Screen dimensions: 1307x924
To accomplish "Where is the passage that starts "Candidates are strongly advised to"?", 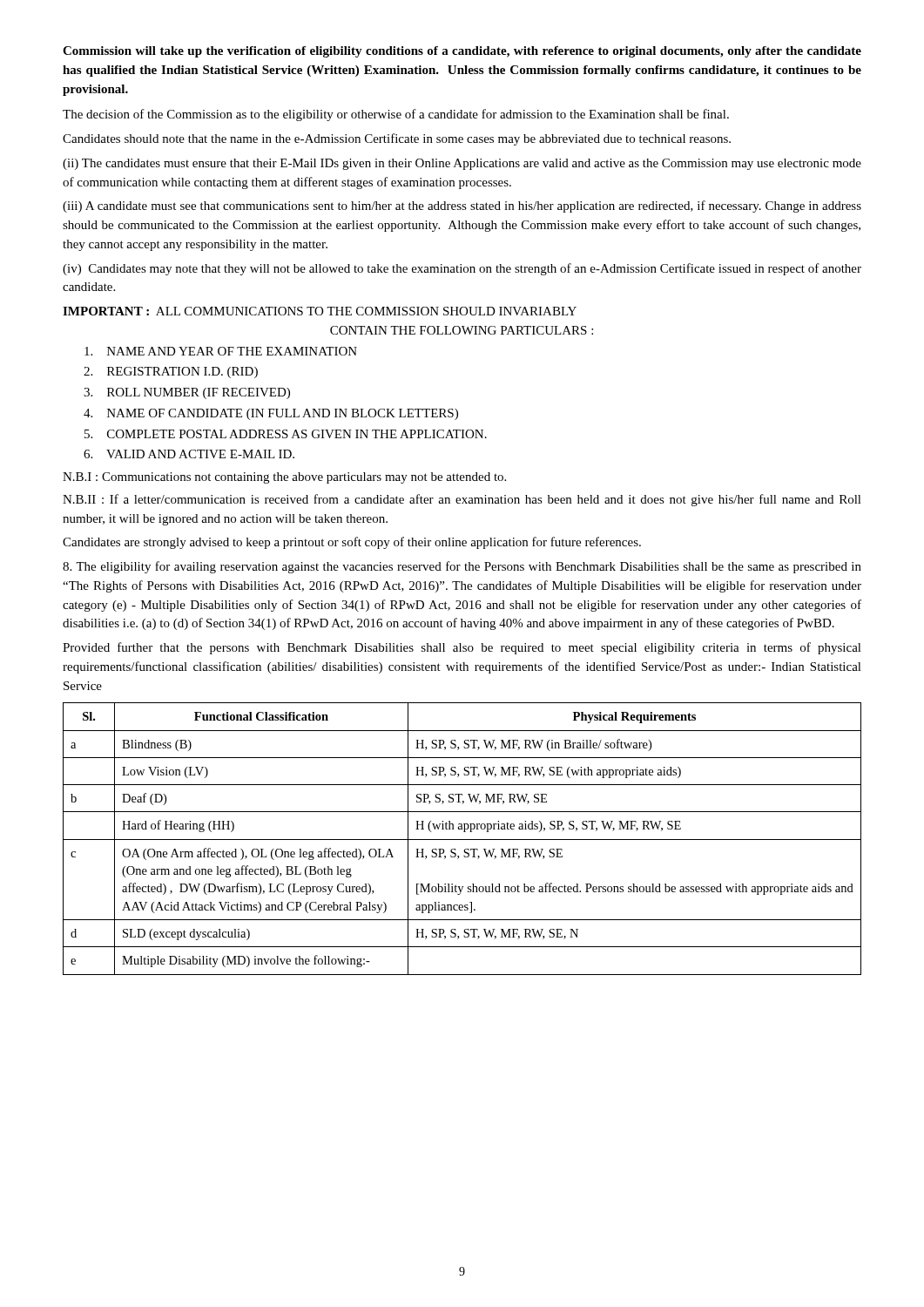I will [352, 542].
